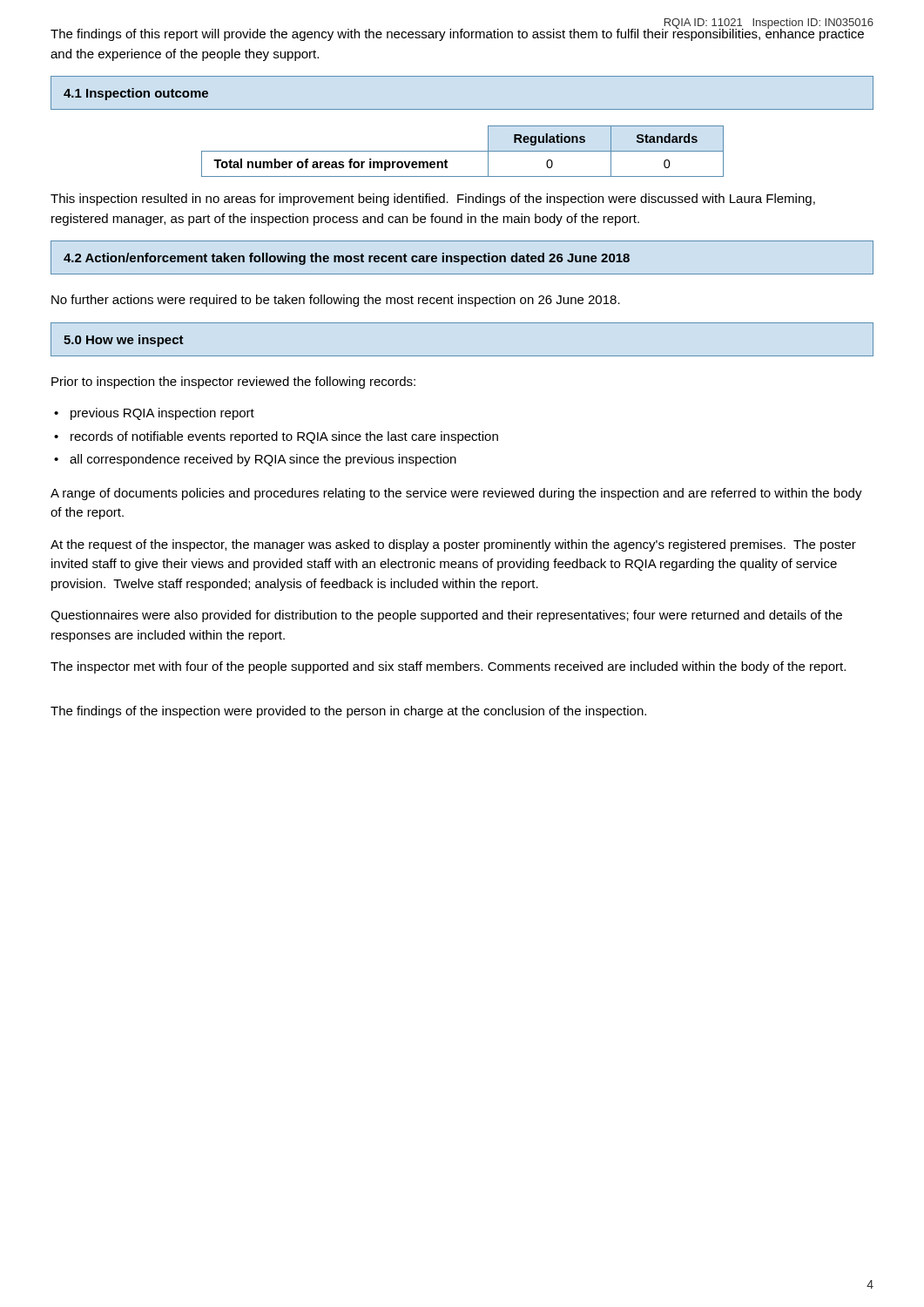Screen dimensions: 1307x924
Task: Find the list item that reads "all correspondence received by RQIA since the previous"
Action: click(x=263, y=459)
